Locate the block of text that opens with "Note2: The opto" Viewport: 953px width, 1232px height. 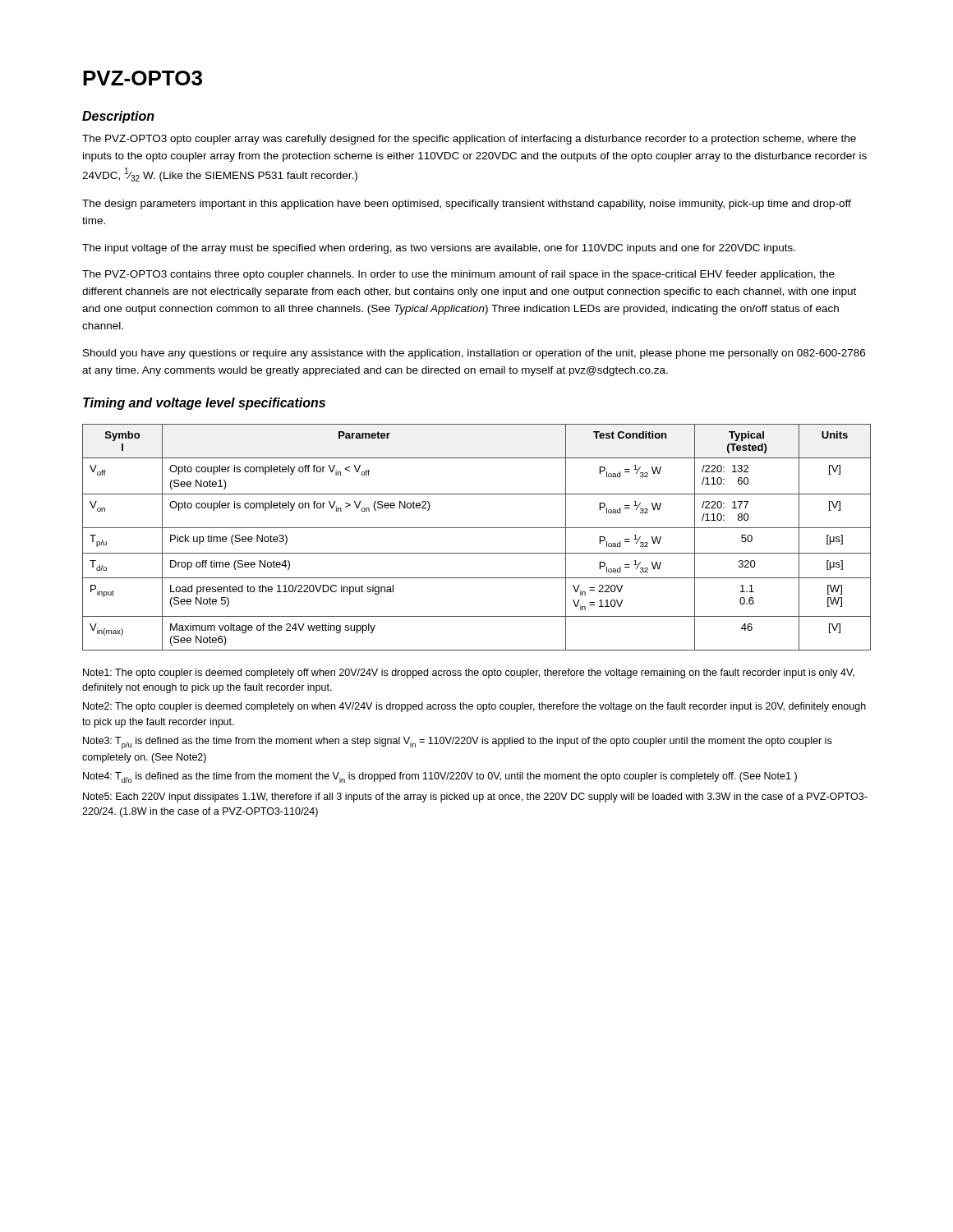[474, 714]
